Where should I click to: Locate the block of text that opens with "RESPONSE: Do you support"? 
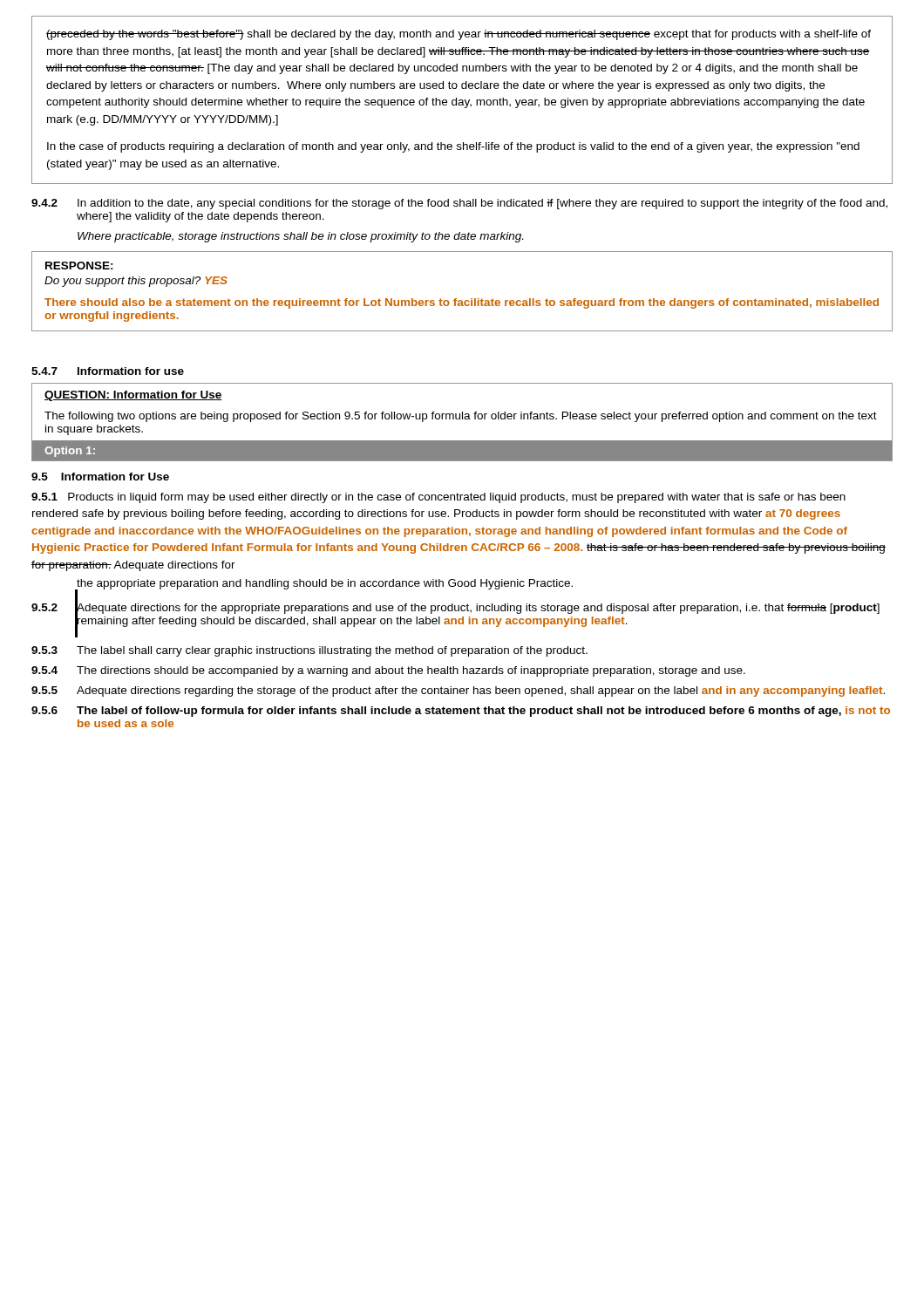point(462,290)
